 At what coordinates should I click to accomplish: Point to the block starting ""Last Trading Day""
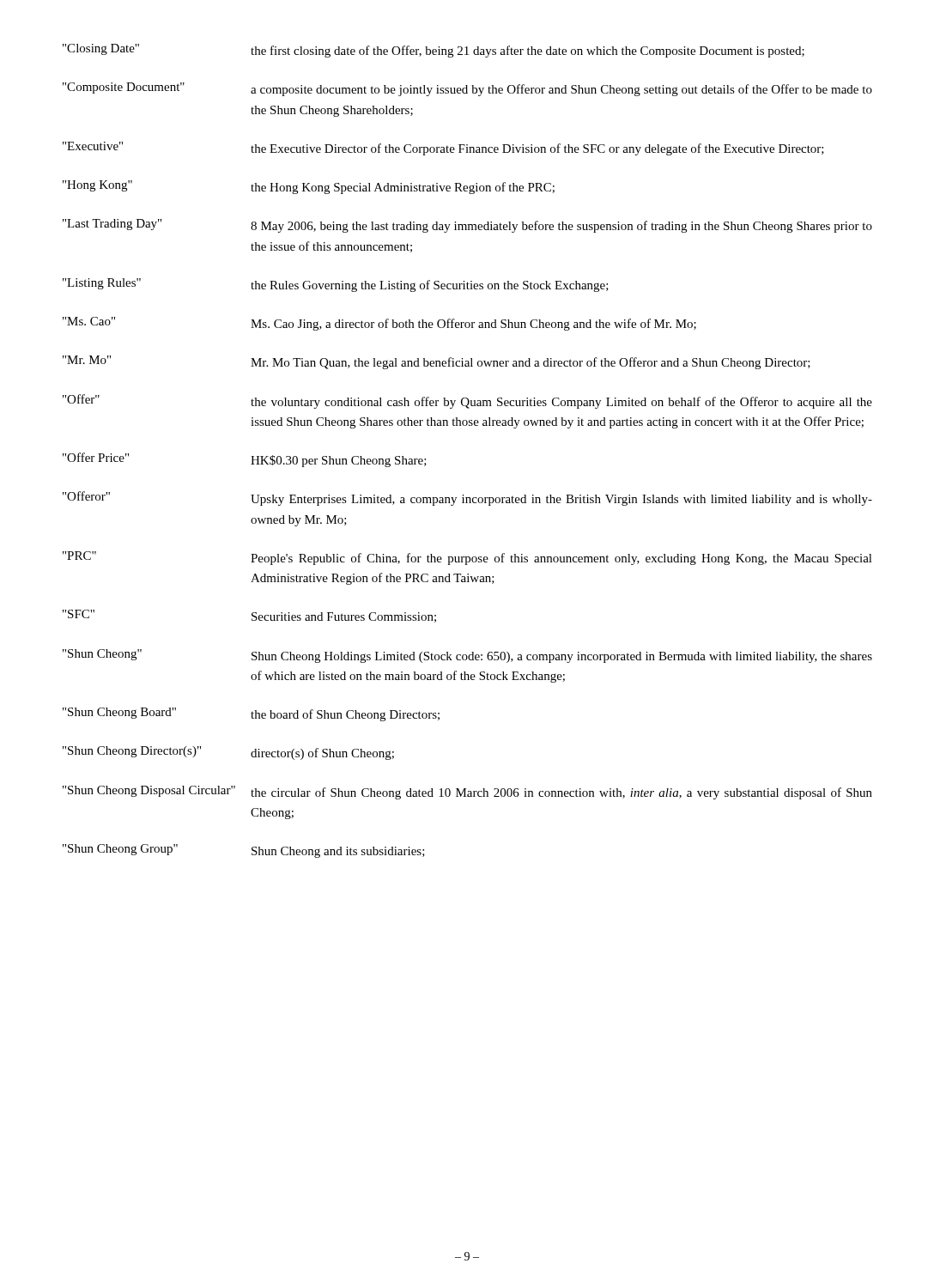[x=467, y=237]
